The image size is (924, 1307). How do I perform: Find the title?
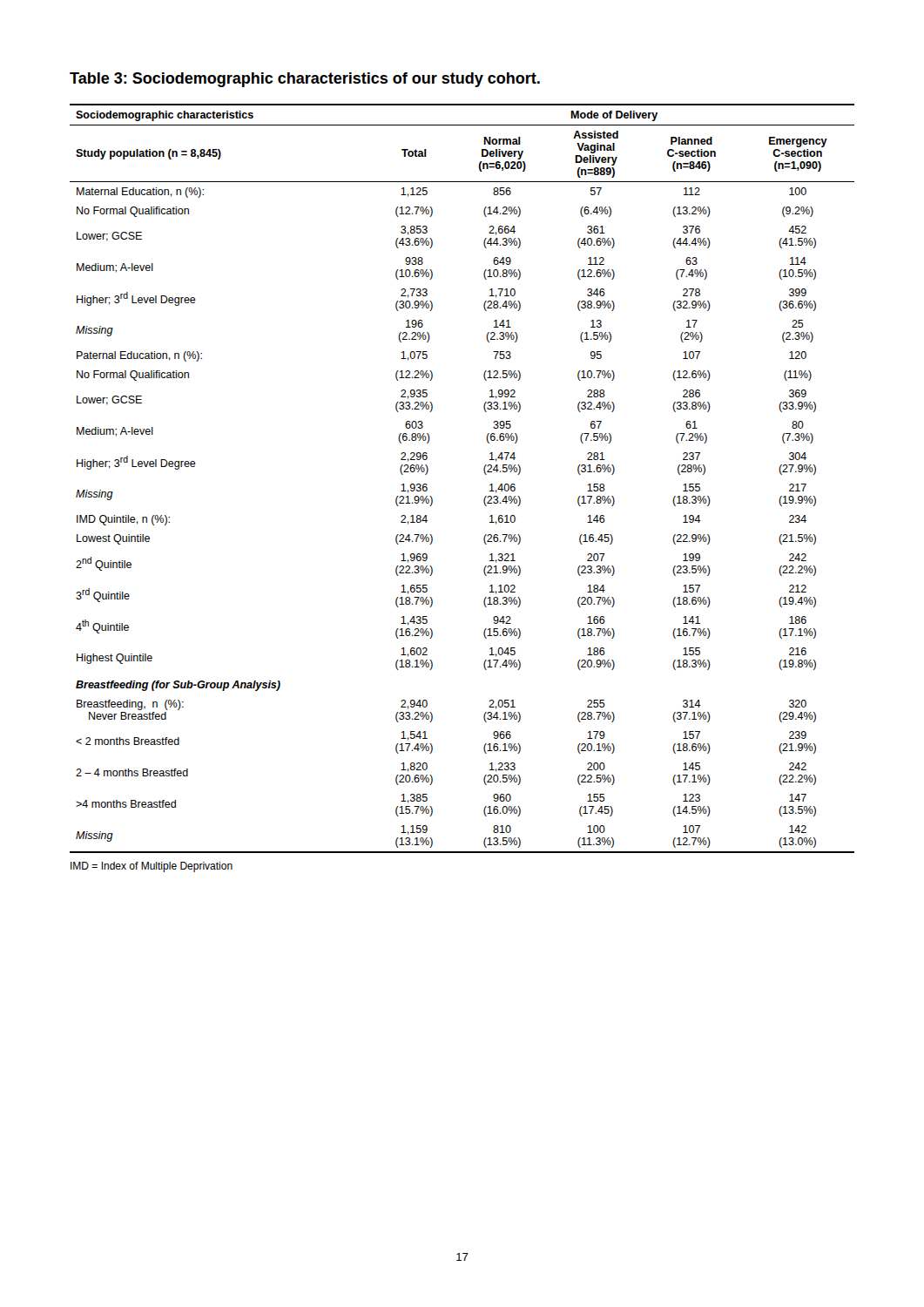[x=305, y=78]
